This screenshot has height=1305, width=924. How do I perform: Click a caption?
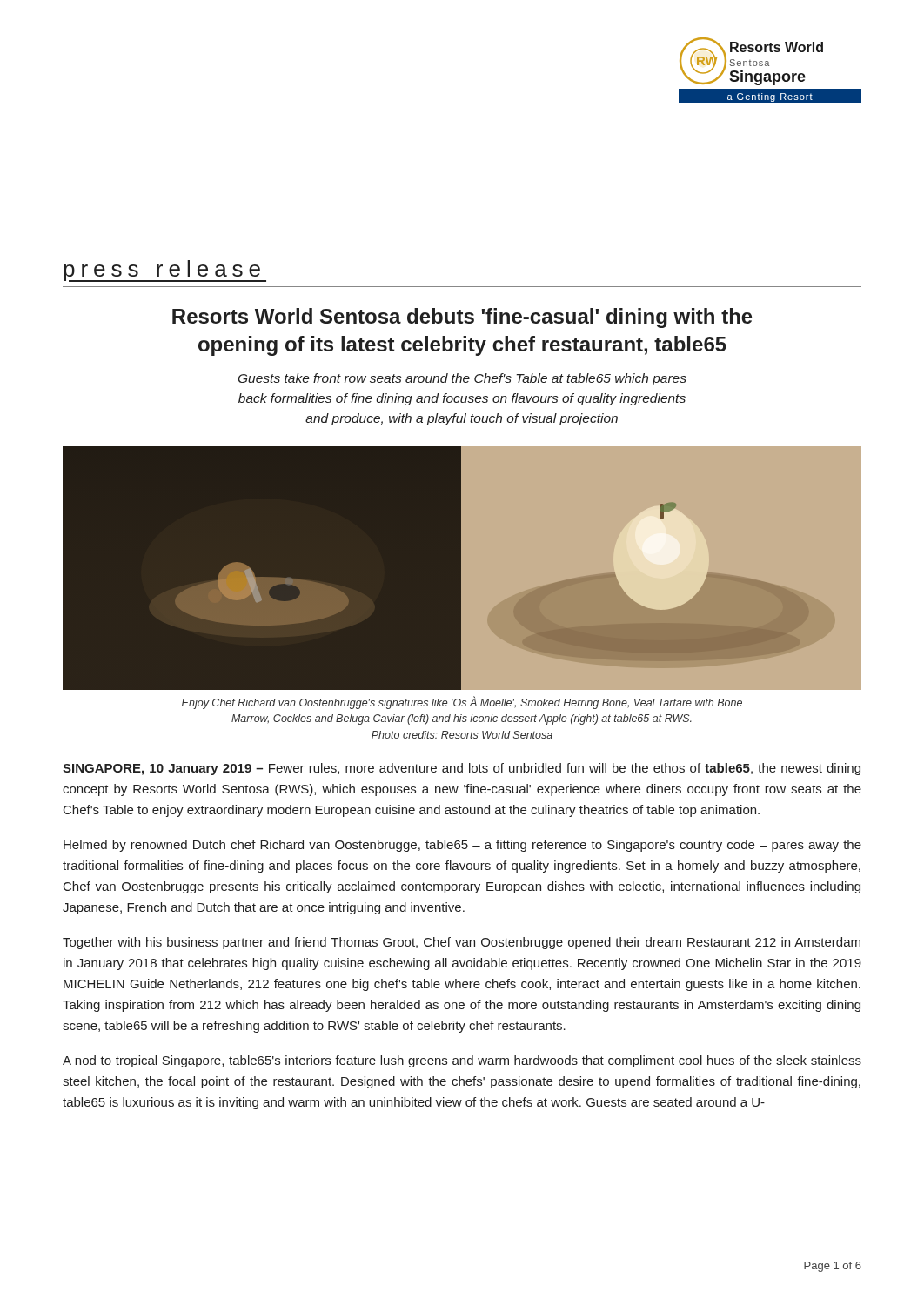click(462, 719)
